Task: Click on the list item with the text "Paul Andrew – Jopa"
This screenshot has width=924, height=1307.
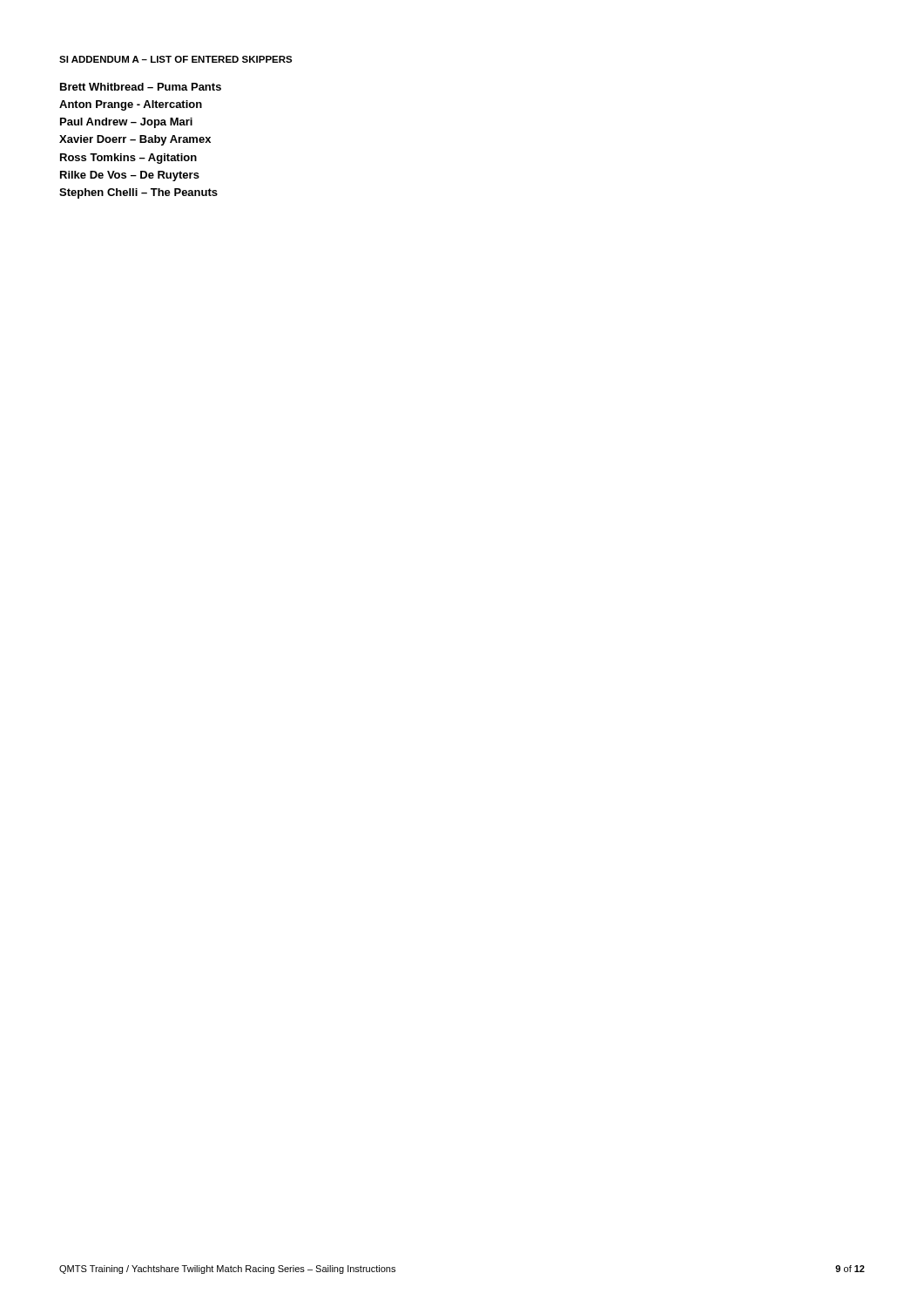Action: click(x=126, y=122)
